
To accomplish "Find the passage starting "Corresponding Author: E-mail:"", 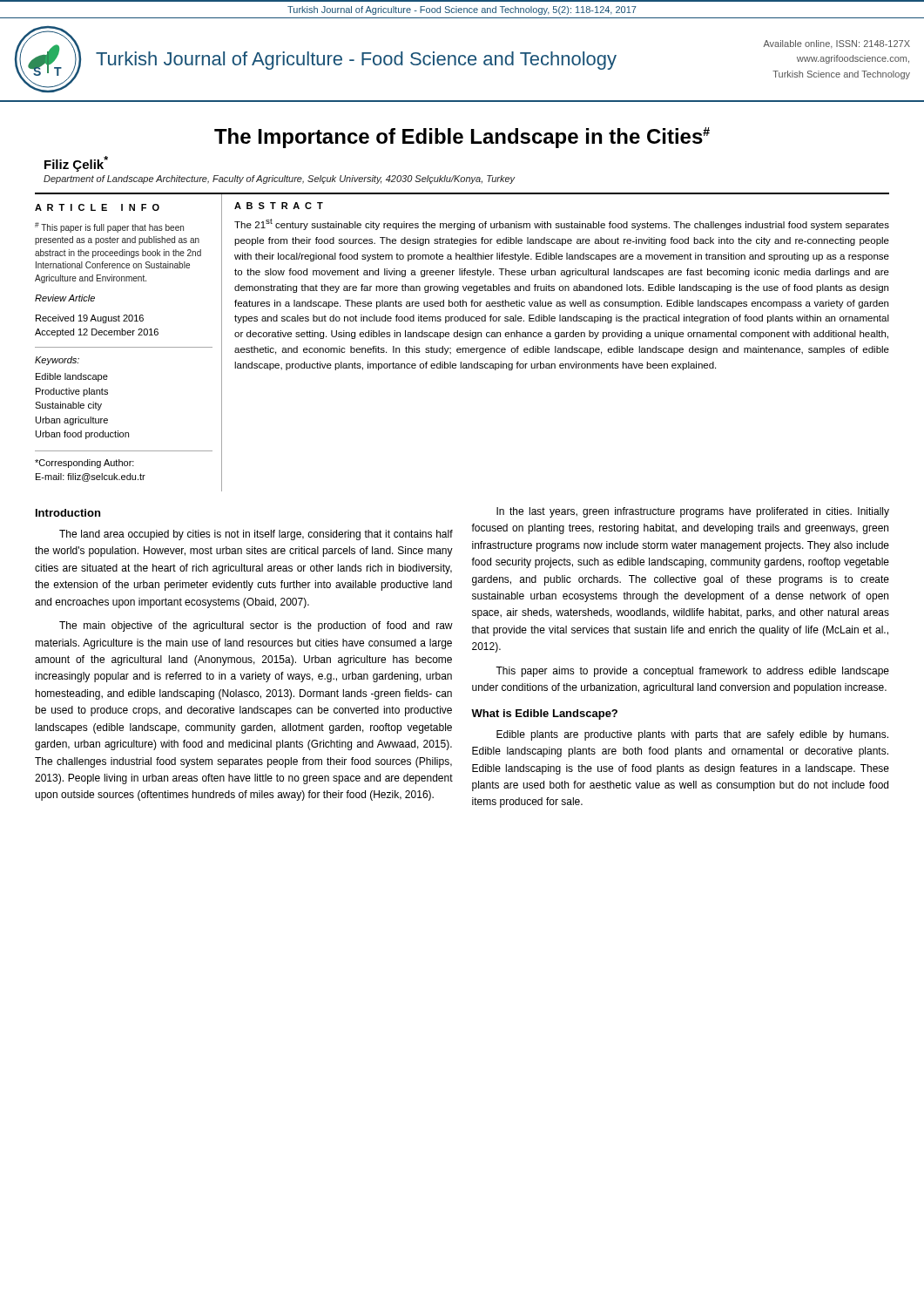I will click(x=90, y=470).
